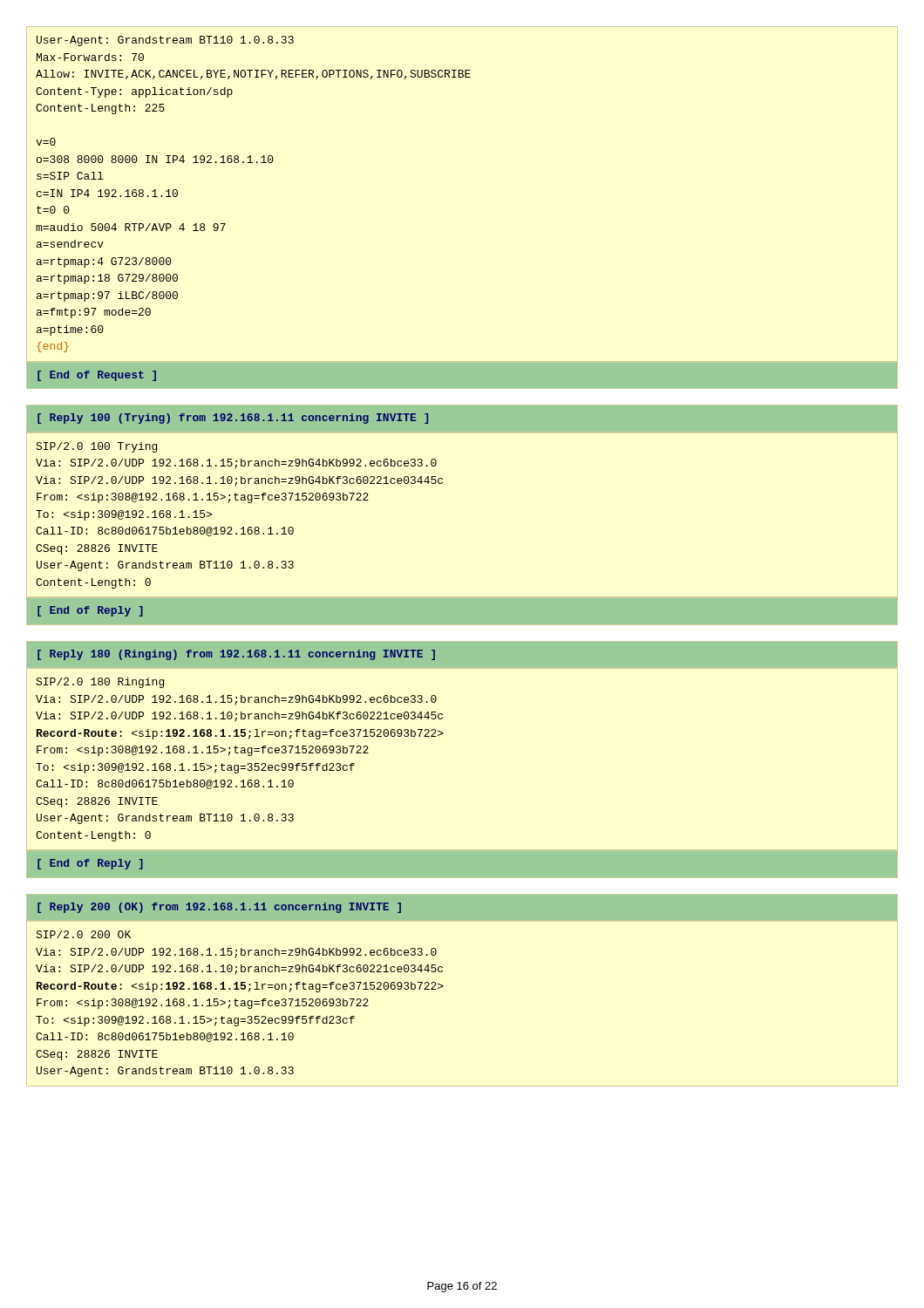The height and width of the screenshot is (1308, 924).
Task: Select the block starting "SIP/2.0 100 Trying Via: SIP/2.0/UDP 192.168.1.15;branch=z9hG4bKb992.ec6bce33.0"
Action: [x=96, y=447]
